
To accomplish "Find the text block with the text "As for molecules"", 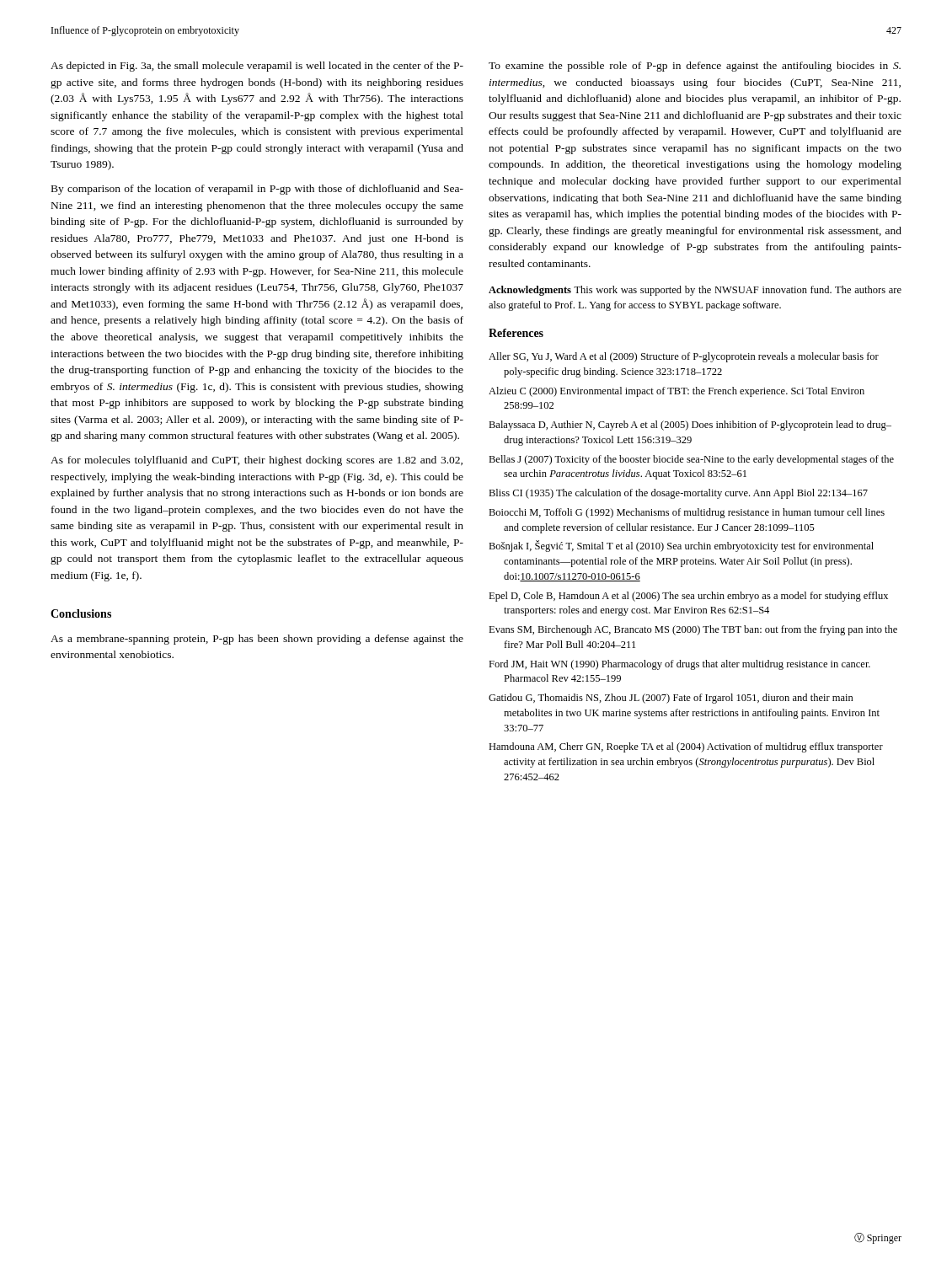I will (257, 518).
